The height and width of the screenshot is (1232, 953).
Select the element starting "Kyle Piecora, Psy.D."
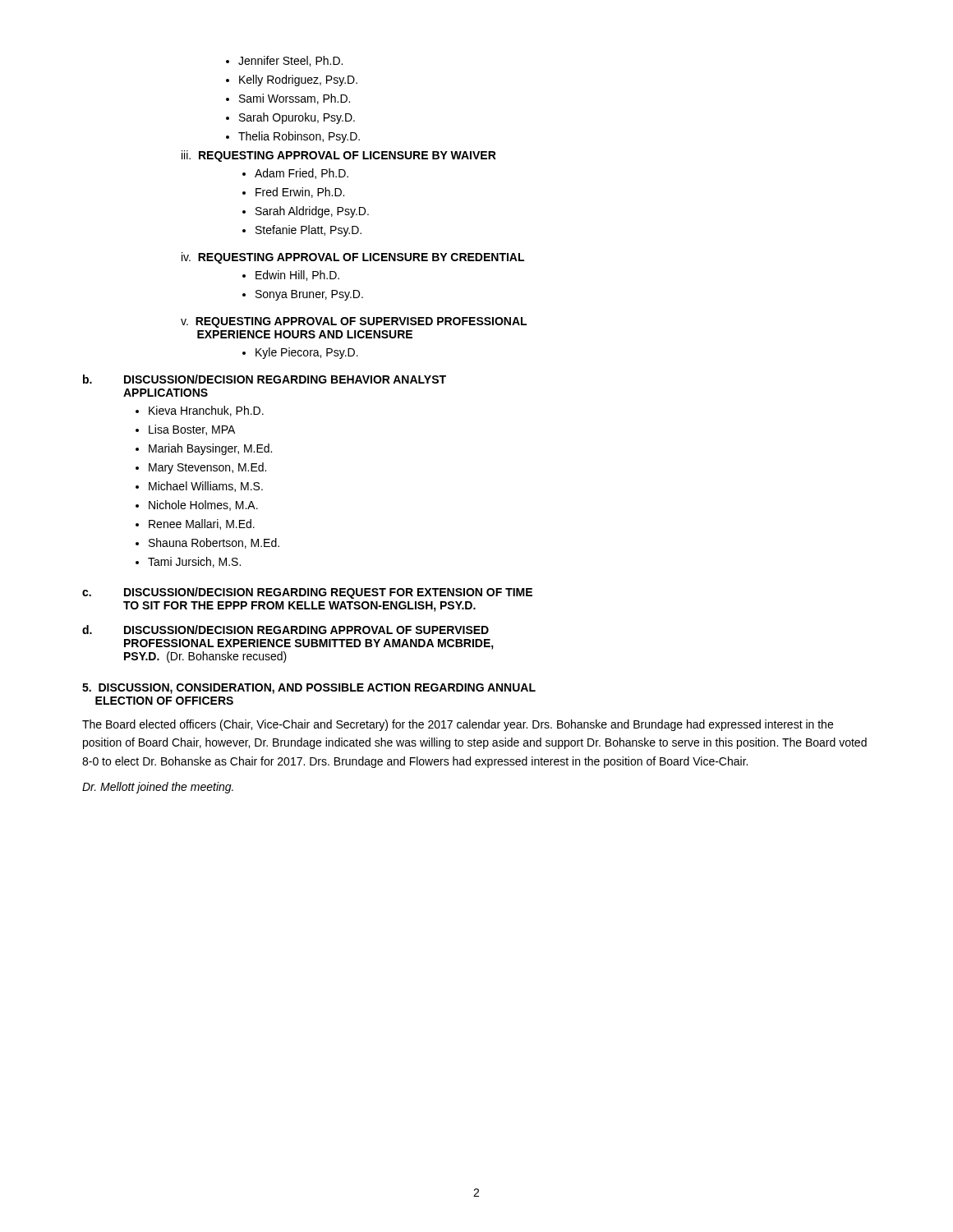tap(300, 353)
